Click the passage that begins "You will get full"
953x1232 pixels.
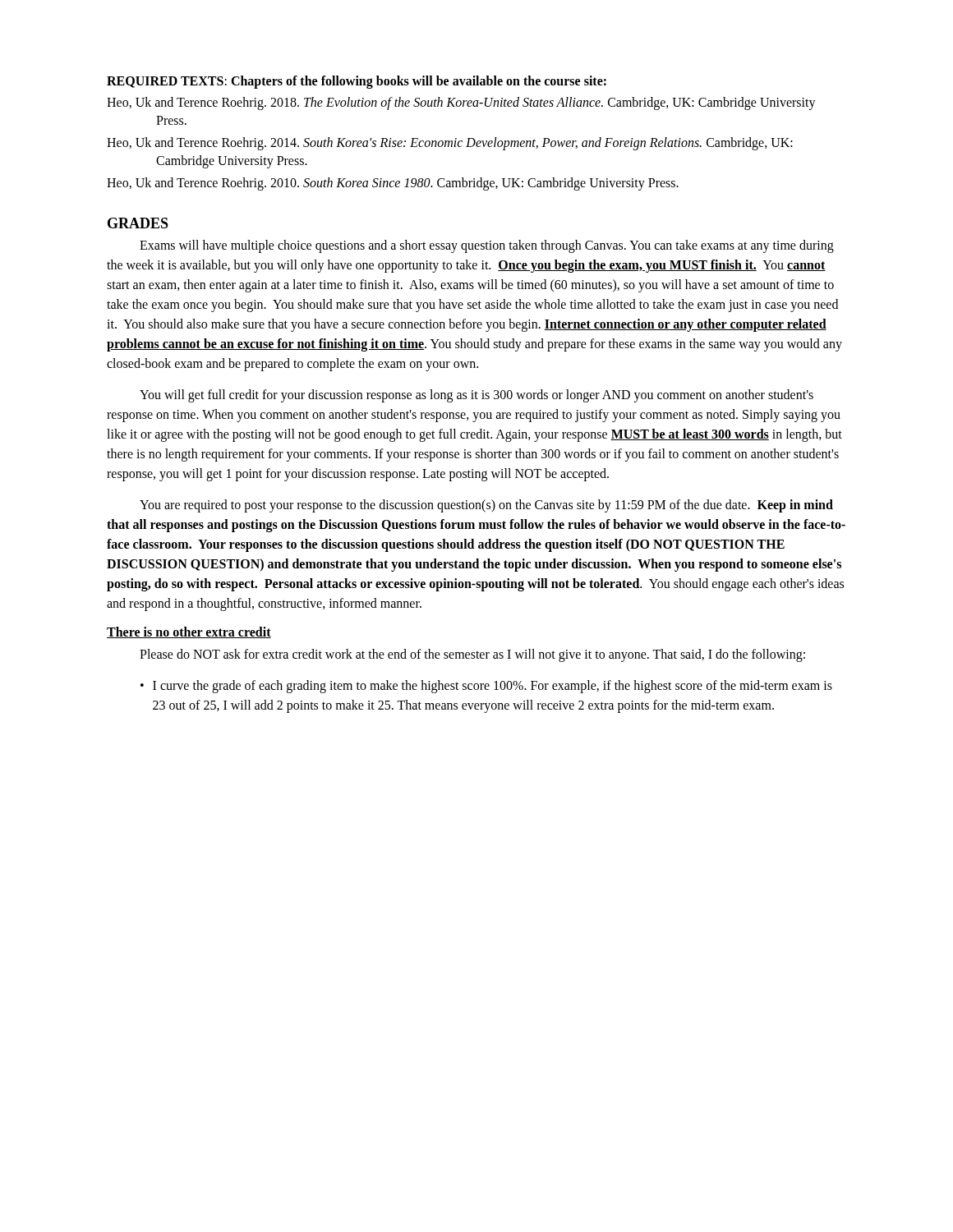tap(474, 434)
